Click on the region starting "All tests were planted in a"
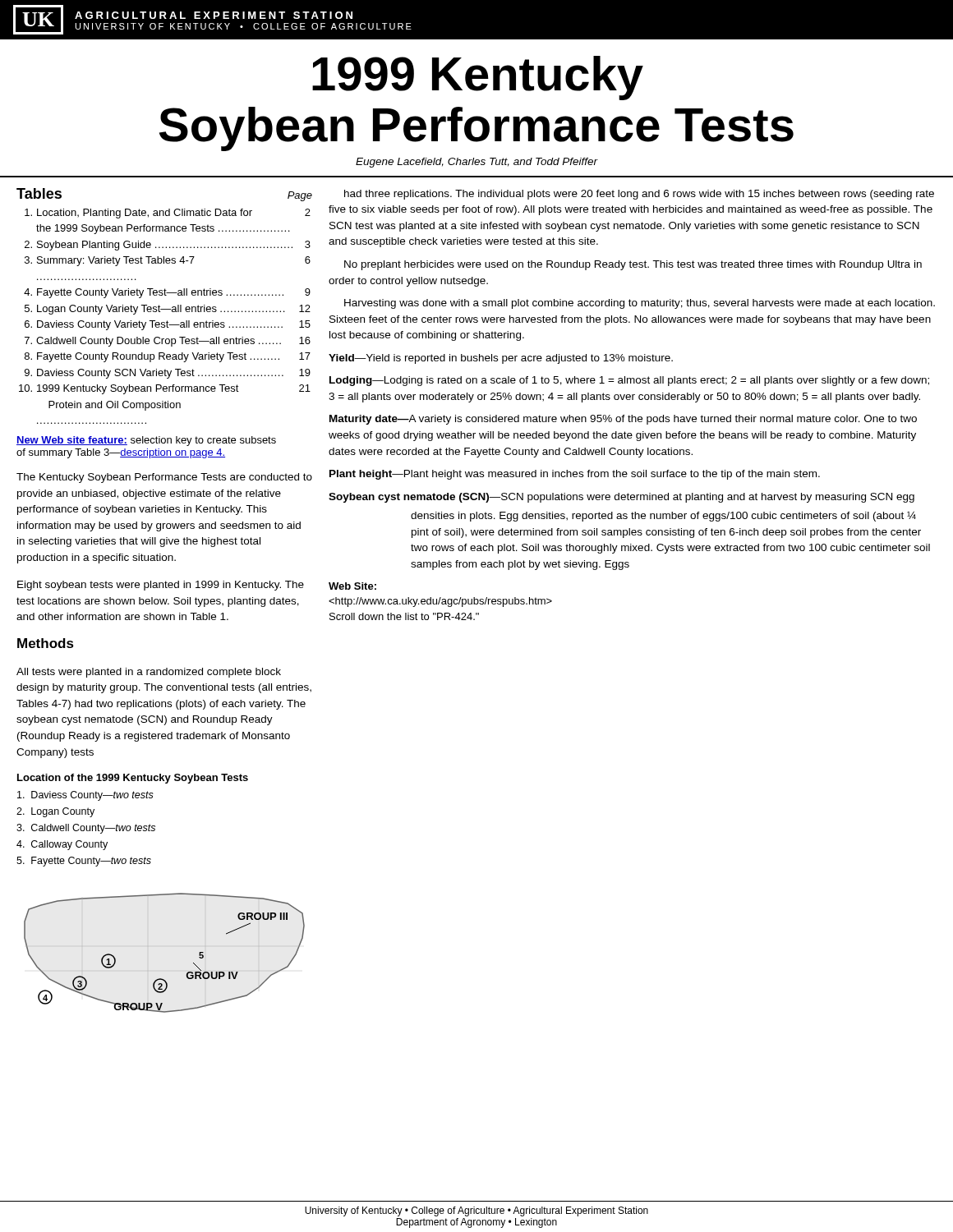The width and height of the screenshot is (953, 1232). pos(164,712)
